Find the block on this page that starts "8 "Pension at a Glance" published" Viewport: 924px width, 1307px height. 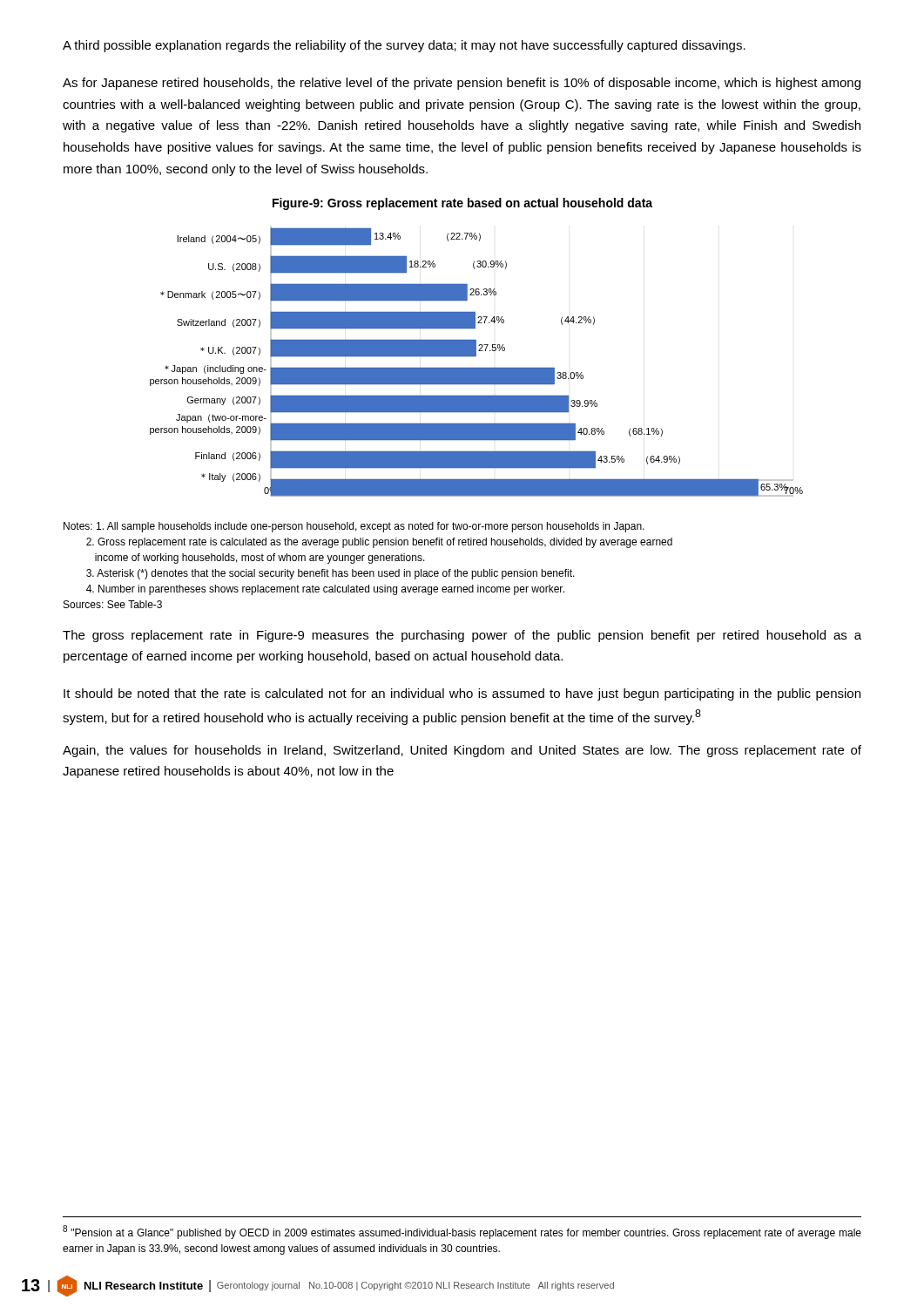[462, 1239]
